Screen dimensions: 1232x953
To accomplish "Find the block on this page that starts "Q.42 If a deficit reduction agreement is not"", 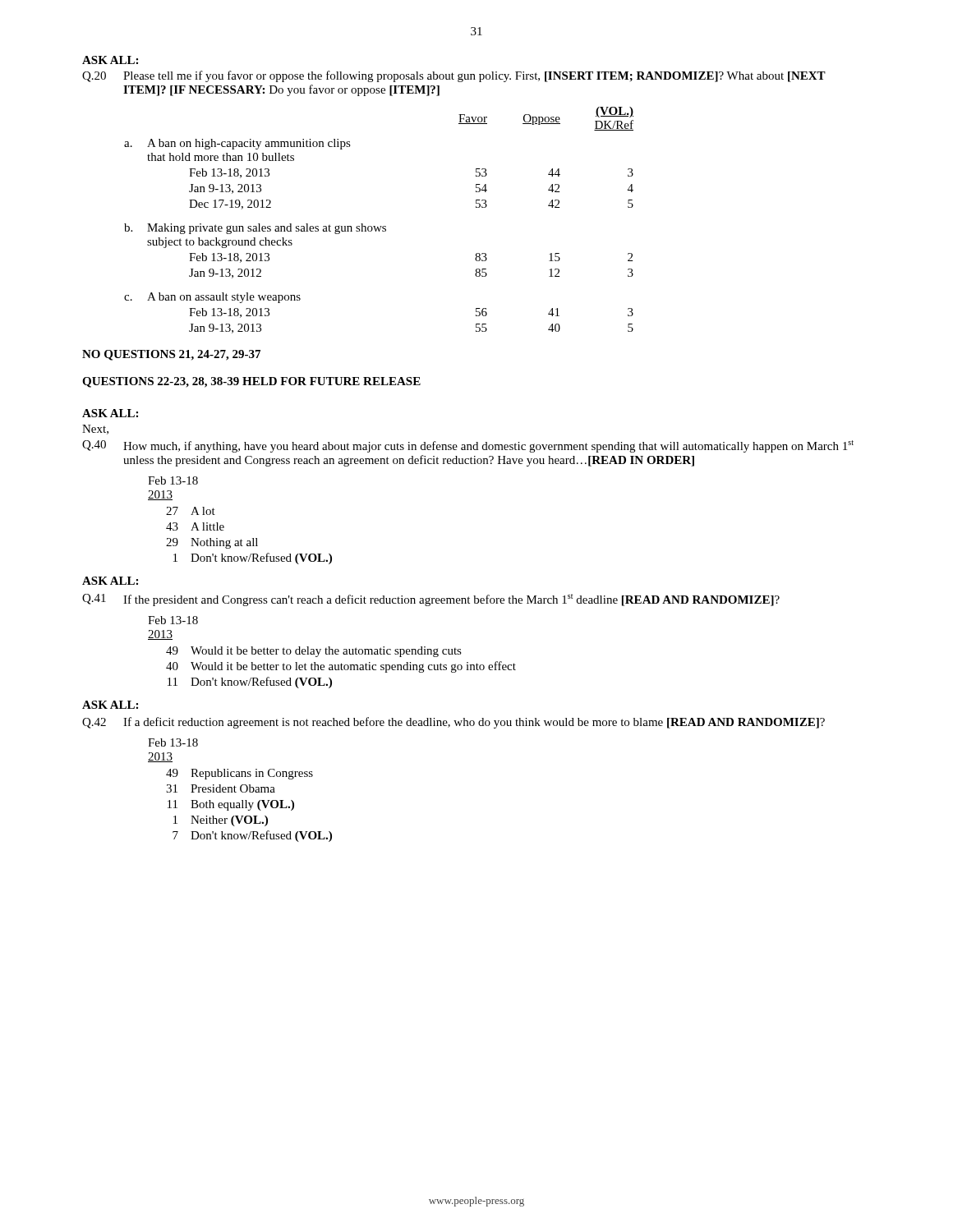I will tap(476, 722).
